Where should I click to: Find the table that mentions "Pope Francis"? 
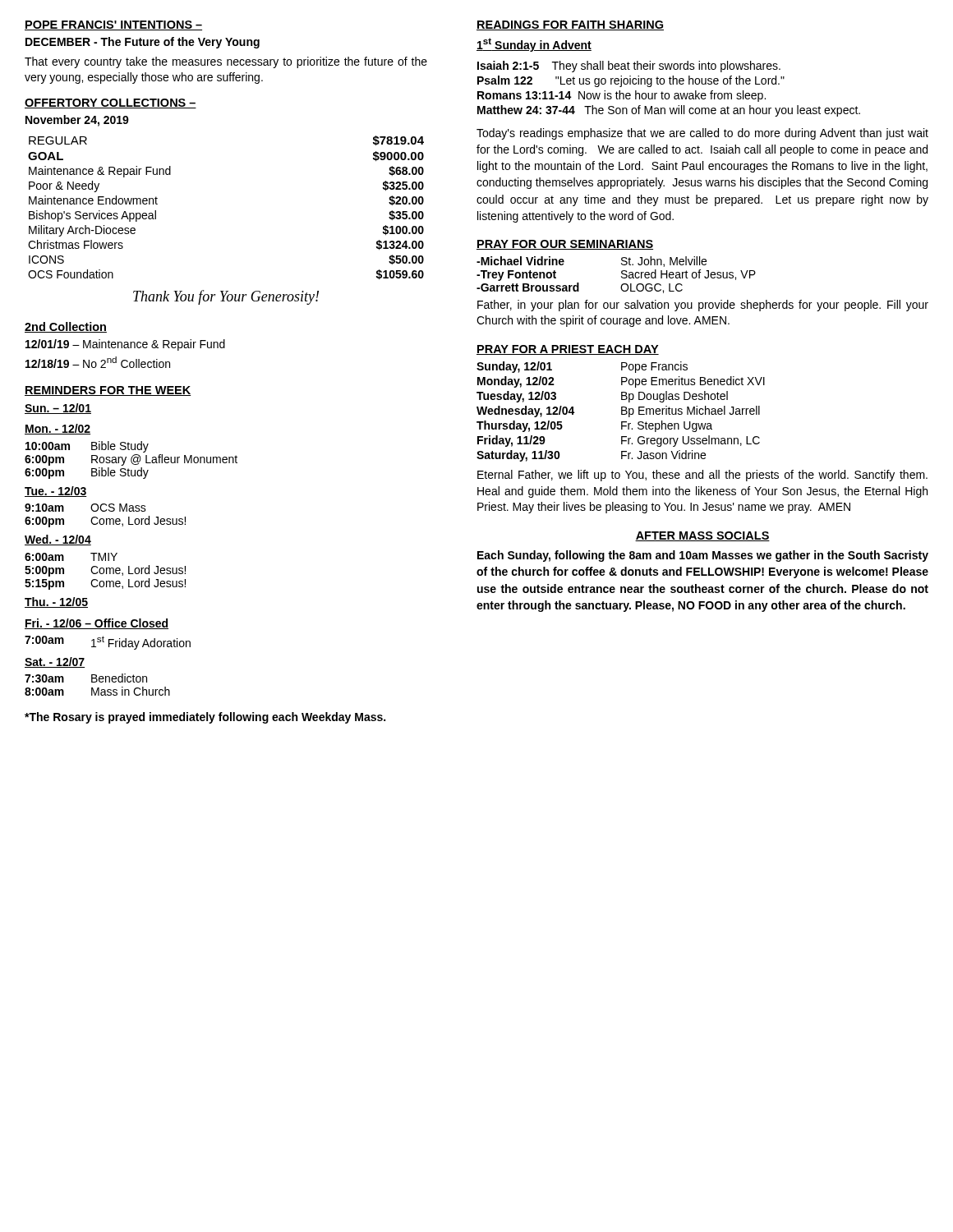[702, 411]
